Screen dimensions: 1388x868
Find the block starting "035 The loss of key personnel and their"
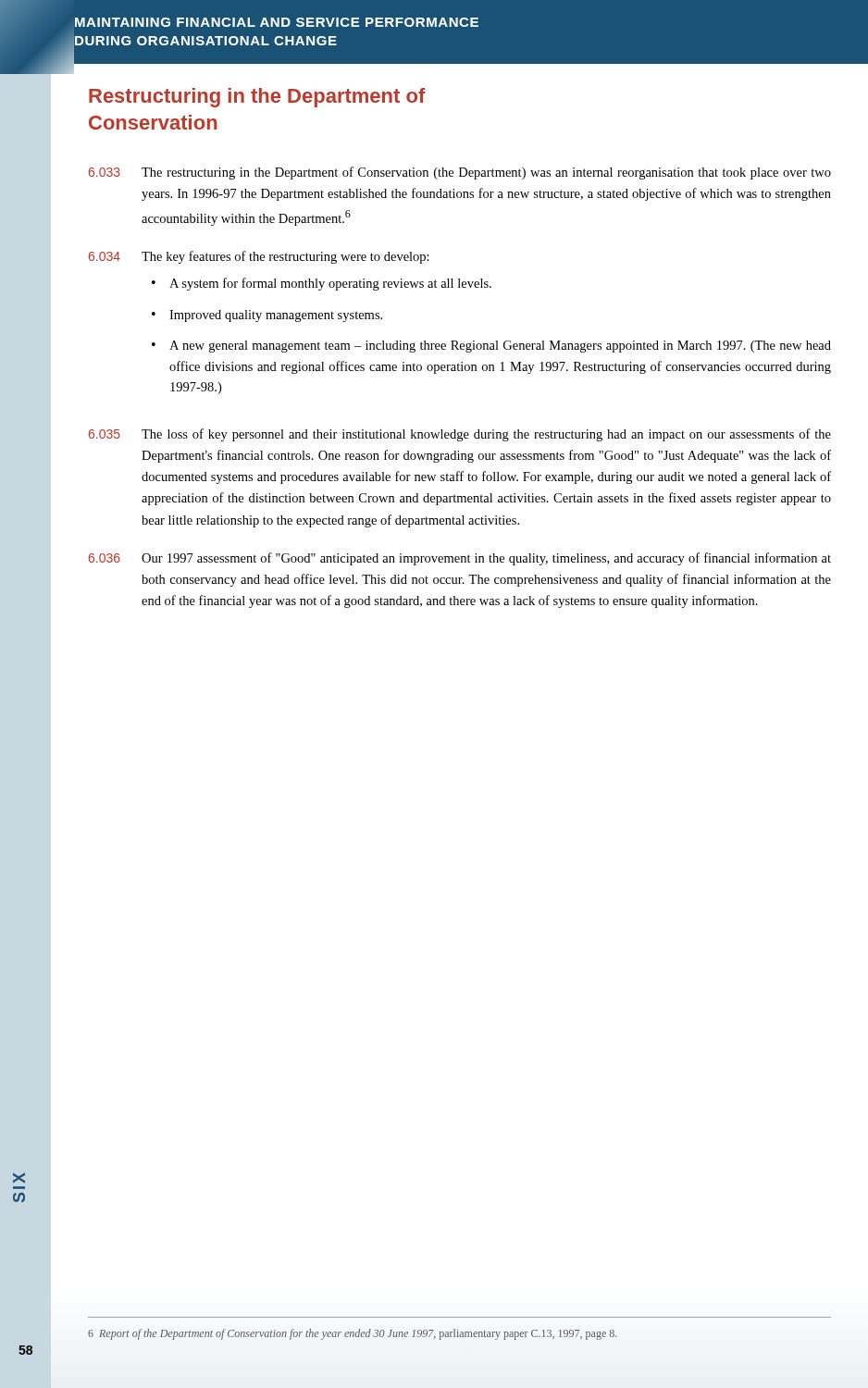tap(459, 477)
